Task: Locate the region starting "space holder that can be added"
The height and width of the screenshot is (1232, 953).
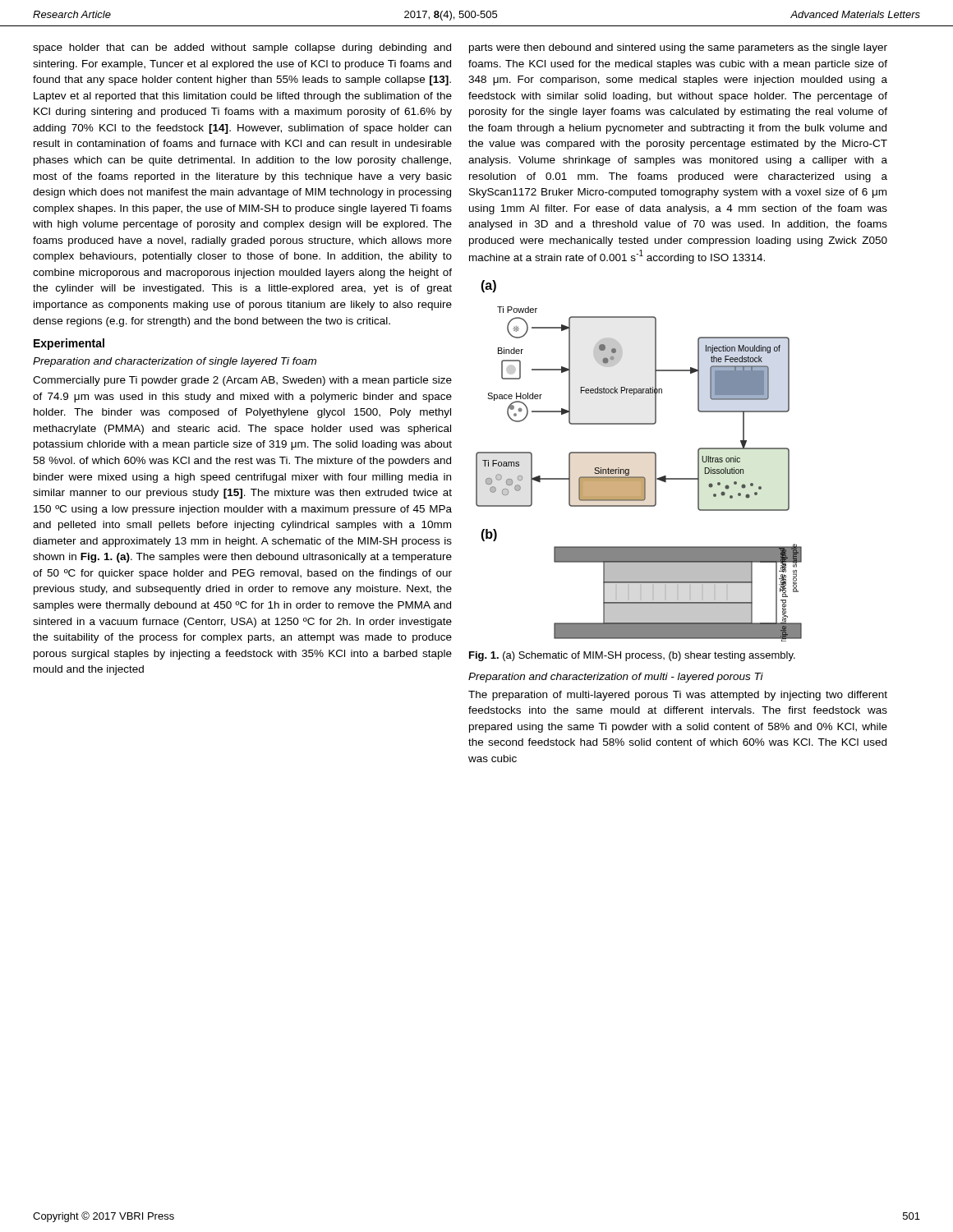Action: tap(242, 184)
